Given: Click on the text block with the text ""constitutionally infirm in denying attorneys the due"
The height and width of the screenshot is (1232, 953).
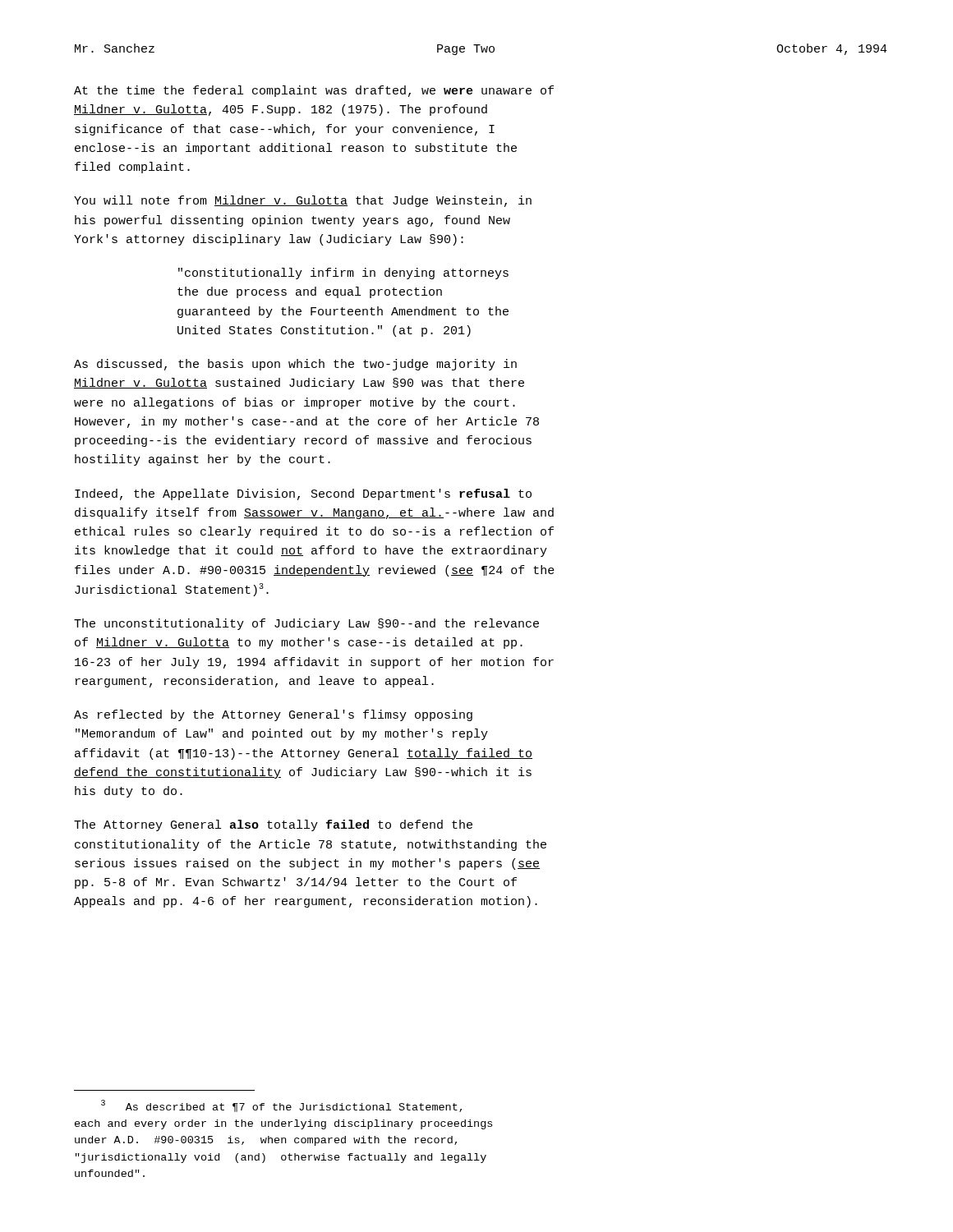Looking at the screenshot, I should pos(325,303).
